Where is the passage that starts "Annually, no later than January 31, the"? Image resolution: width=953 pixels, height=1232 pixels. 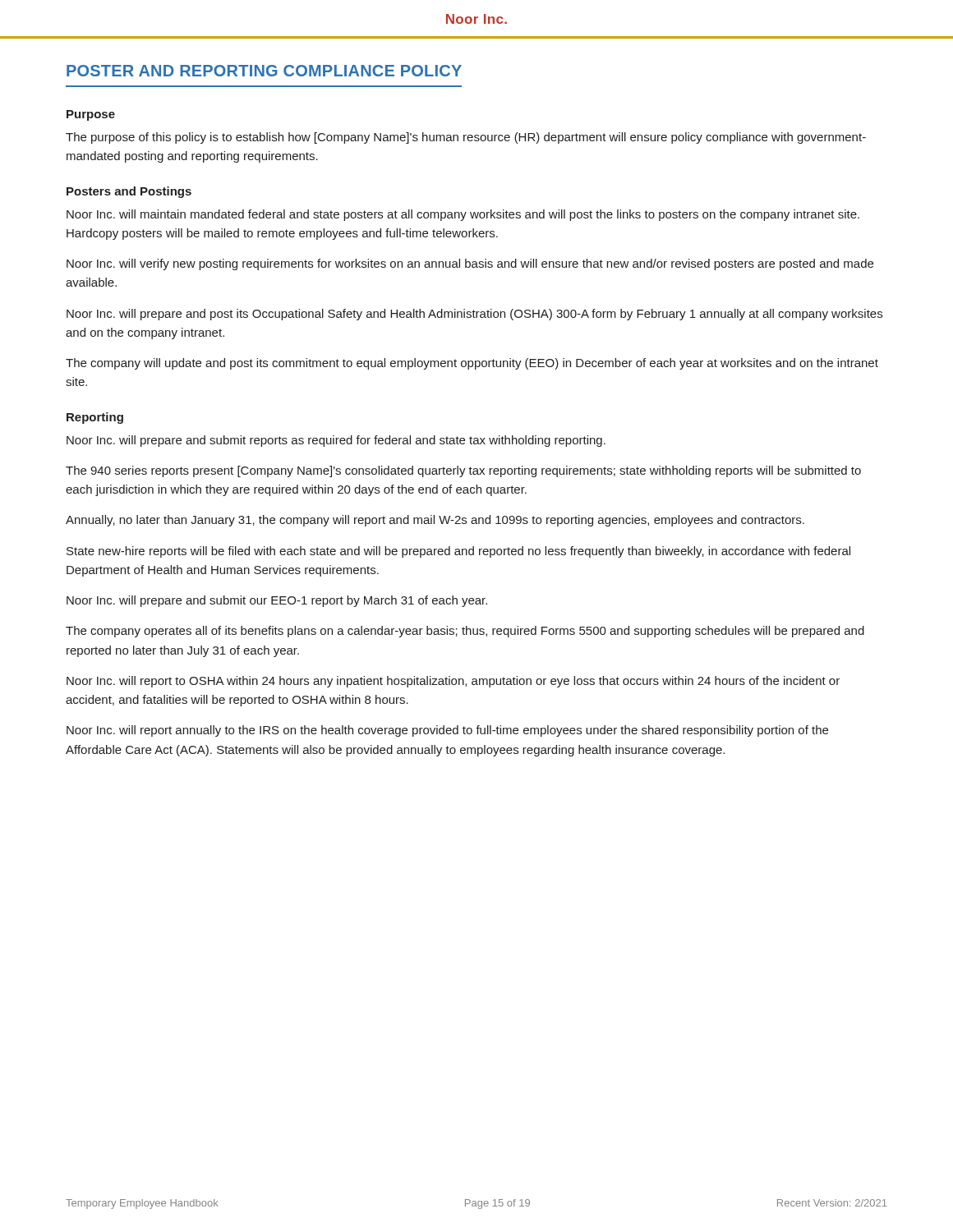point(435,520)
